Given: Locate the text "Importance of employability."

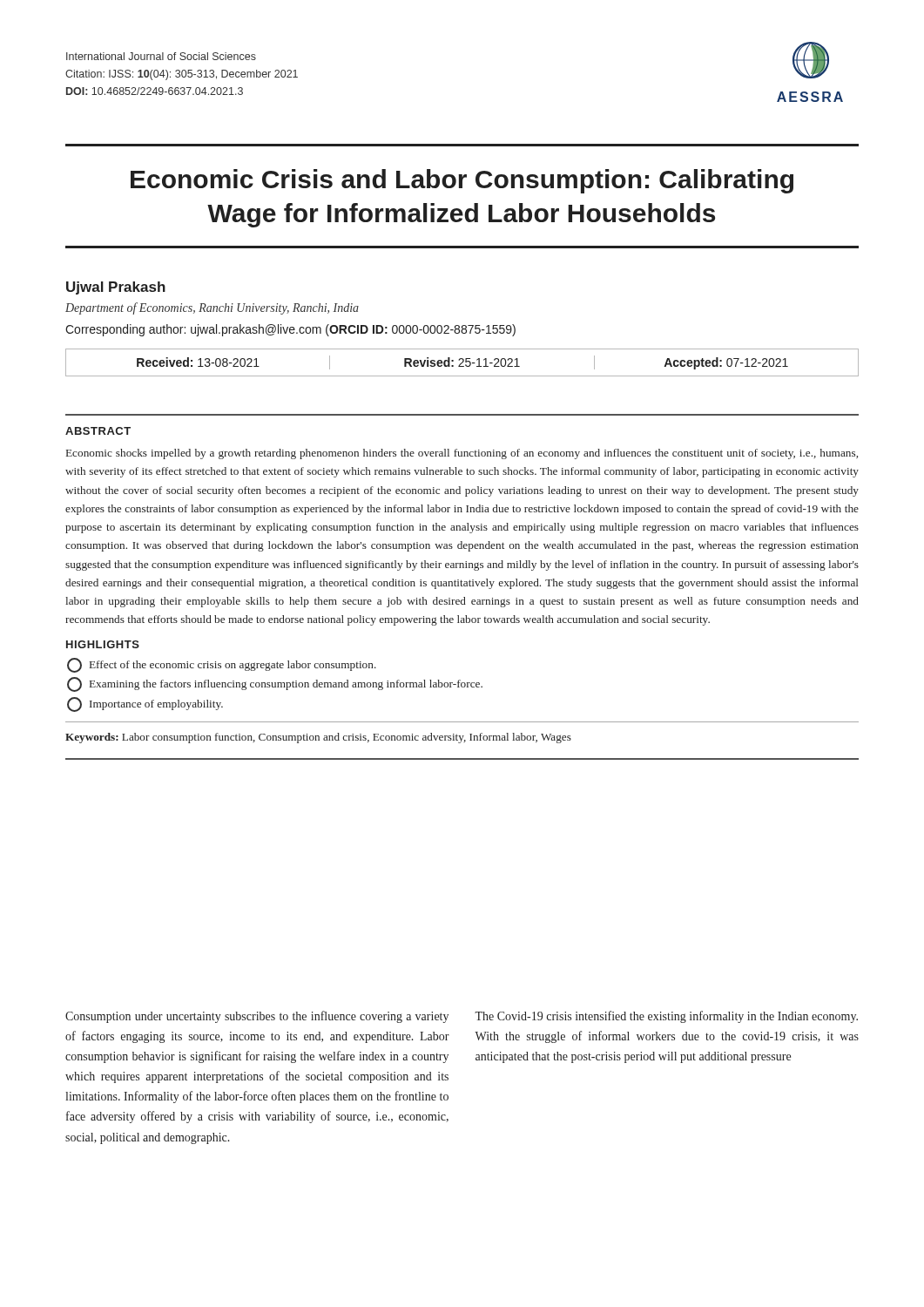Looking at the screenshot, I should [145, 704].
